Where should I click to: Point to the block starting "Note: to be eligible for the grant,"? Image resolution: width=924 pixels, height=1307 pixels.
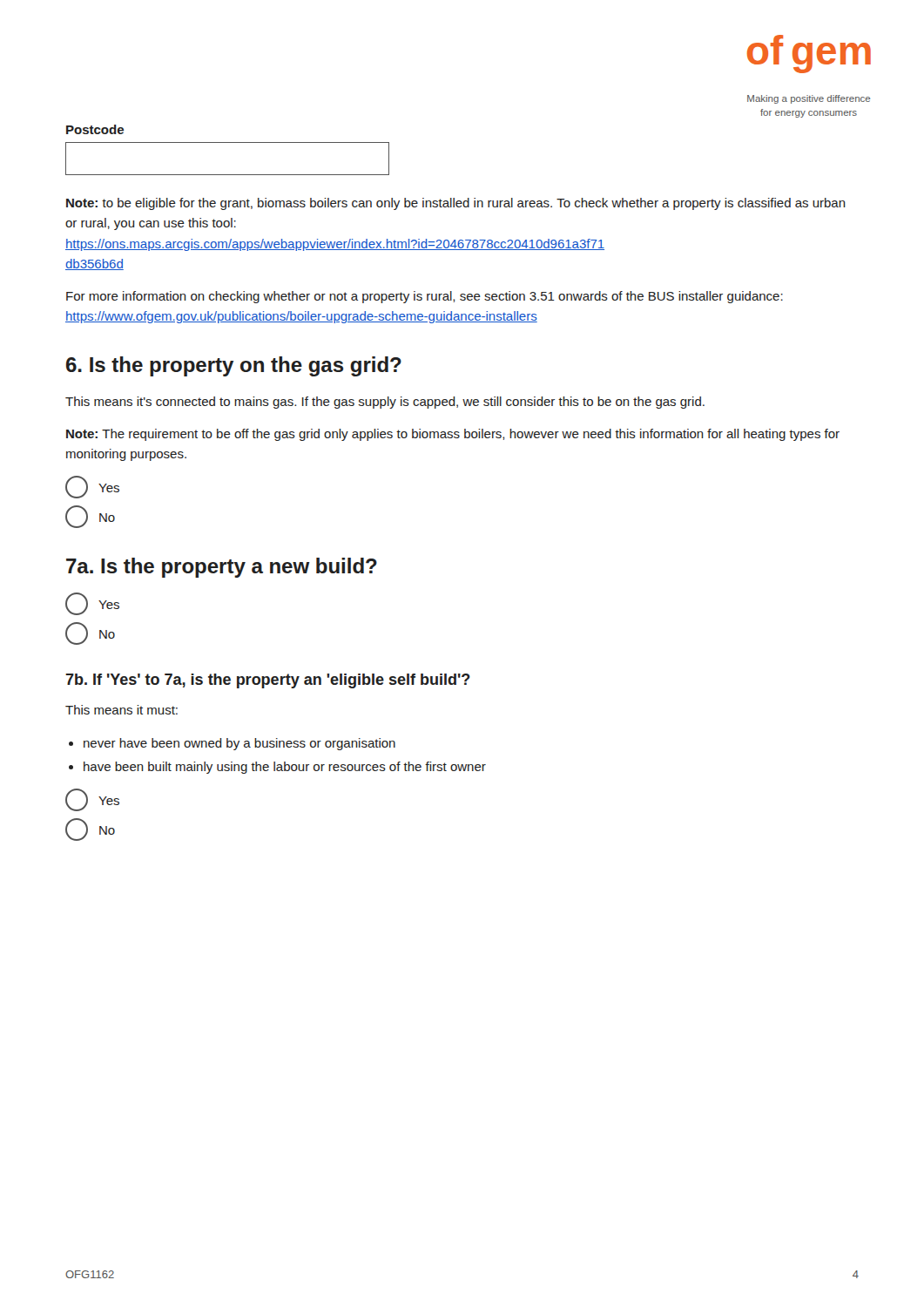point(455,233)
